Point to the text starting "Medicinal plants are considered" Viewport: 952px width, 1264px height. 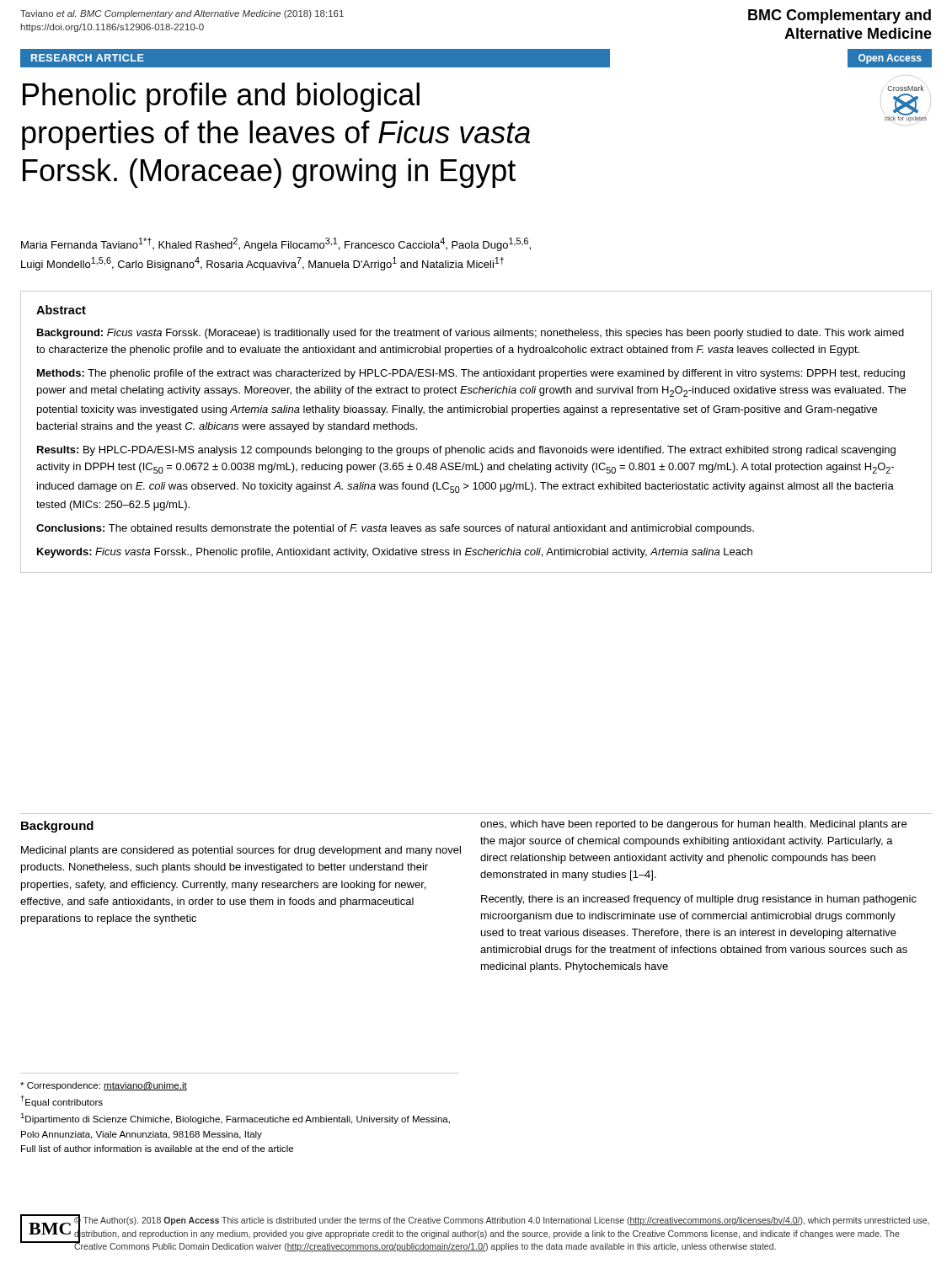pyautogui.click(x=241, y=884)
